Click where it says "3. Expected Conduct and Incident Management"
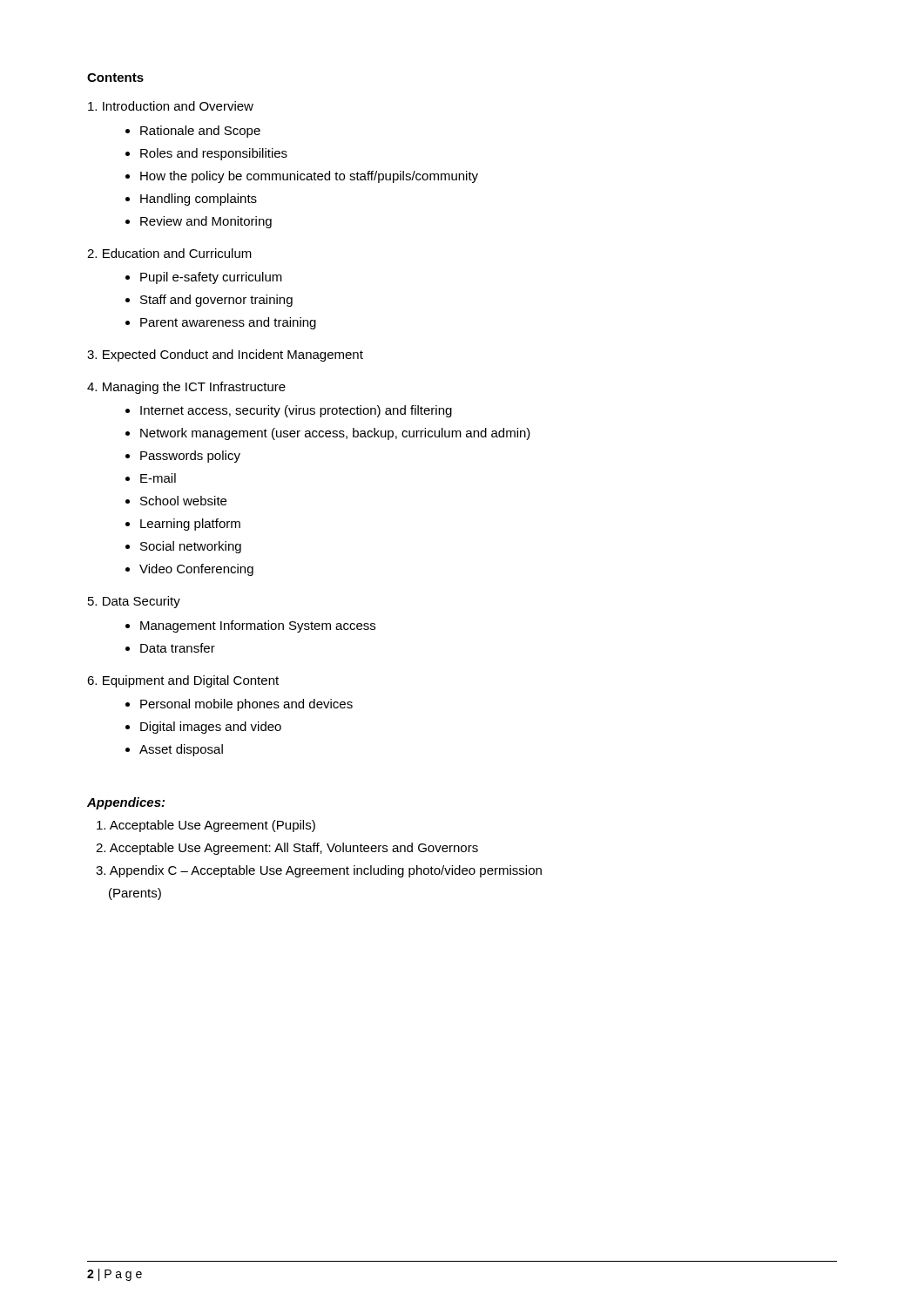 [225, 354]
